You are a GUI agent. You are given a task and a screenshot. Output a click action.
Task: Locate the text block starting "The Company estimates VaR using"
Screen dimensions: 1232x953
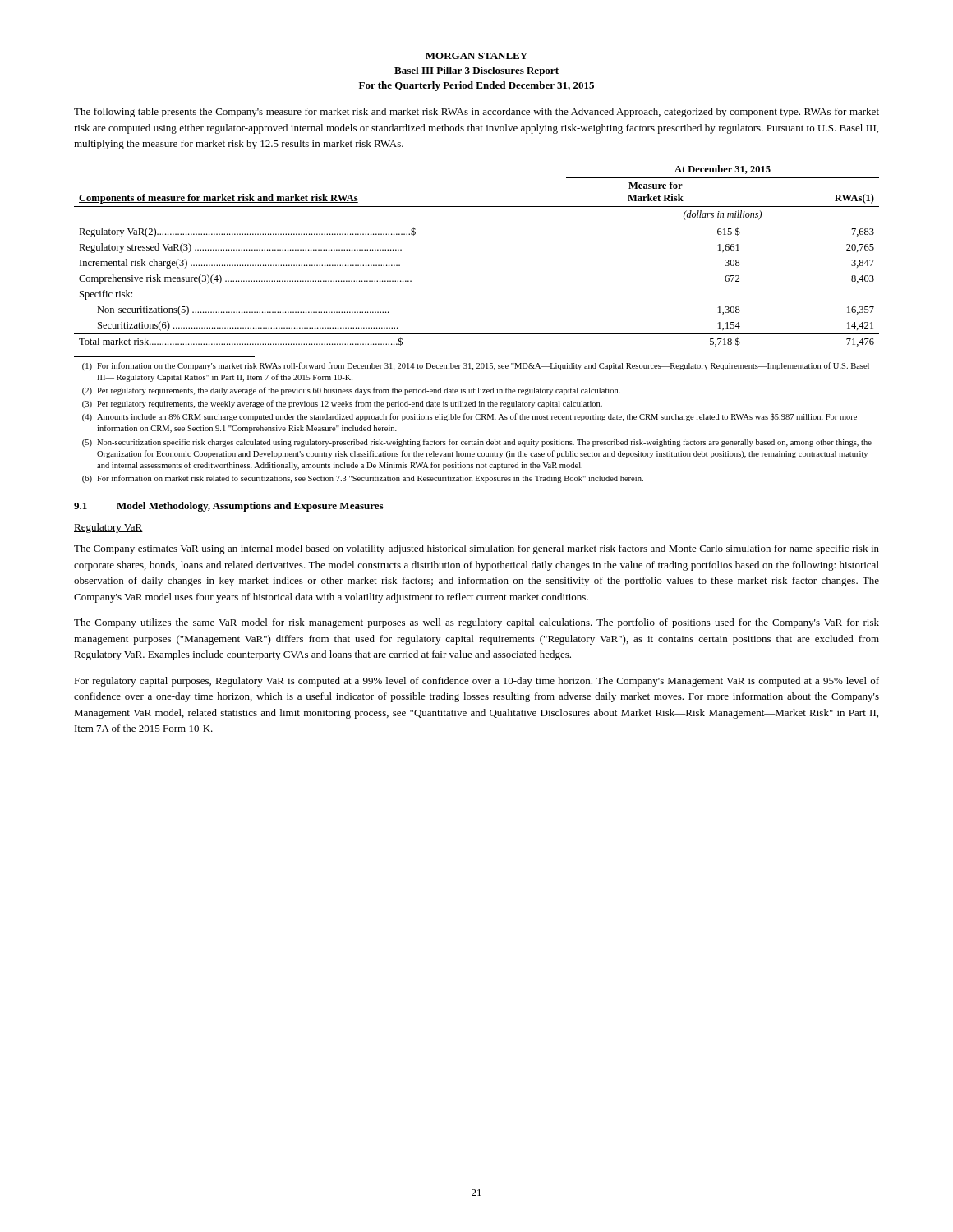pyautogui.click(x=476, y=572)
